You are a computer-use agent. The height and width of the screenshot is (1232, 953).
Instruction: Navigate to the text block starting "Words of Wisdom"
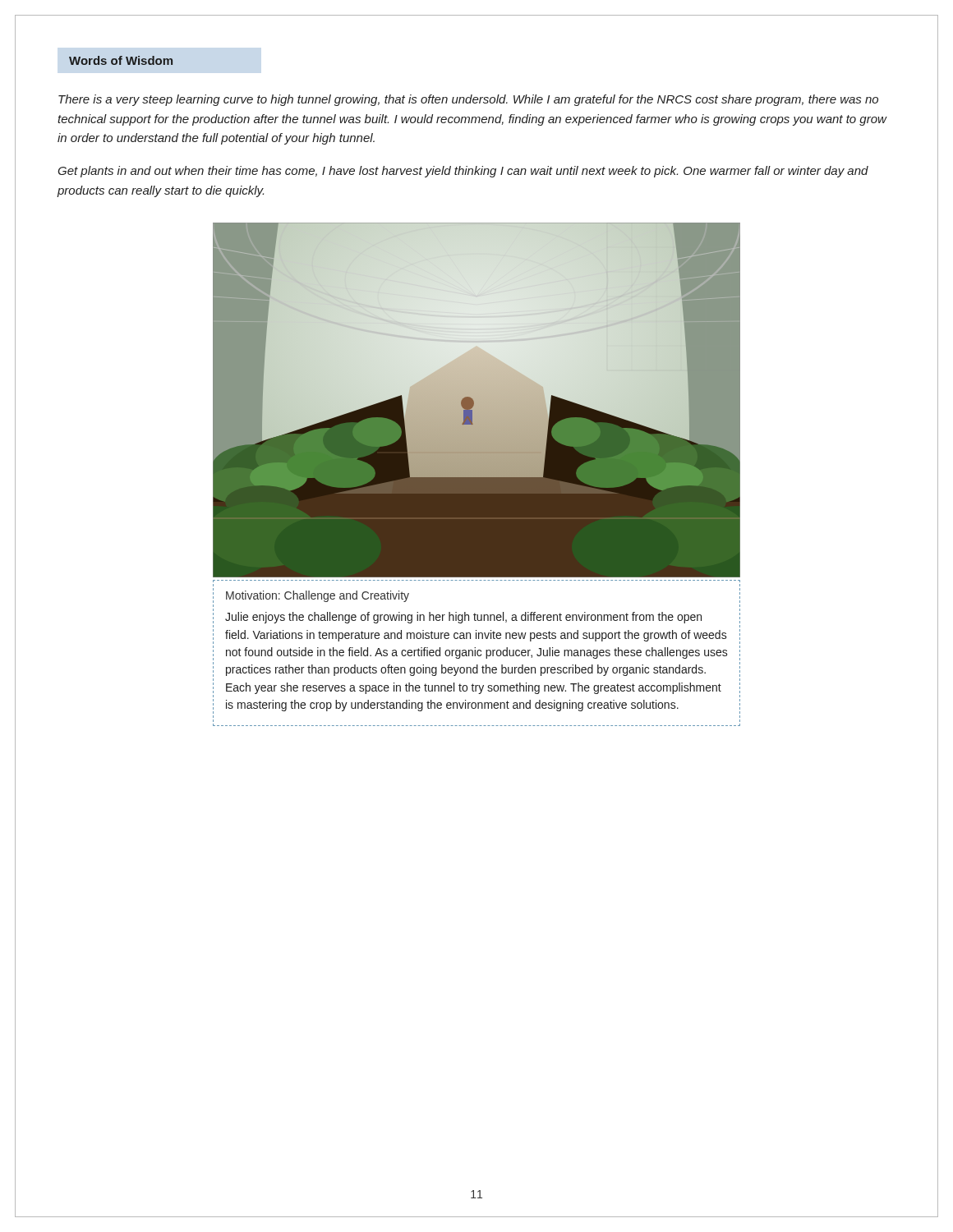coord(121,60)
